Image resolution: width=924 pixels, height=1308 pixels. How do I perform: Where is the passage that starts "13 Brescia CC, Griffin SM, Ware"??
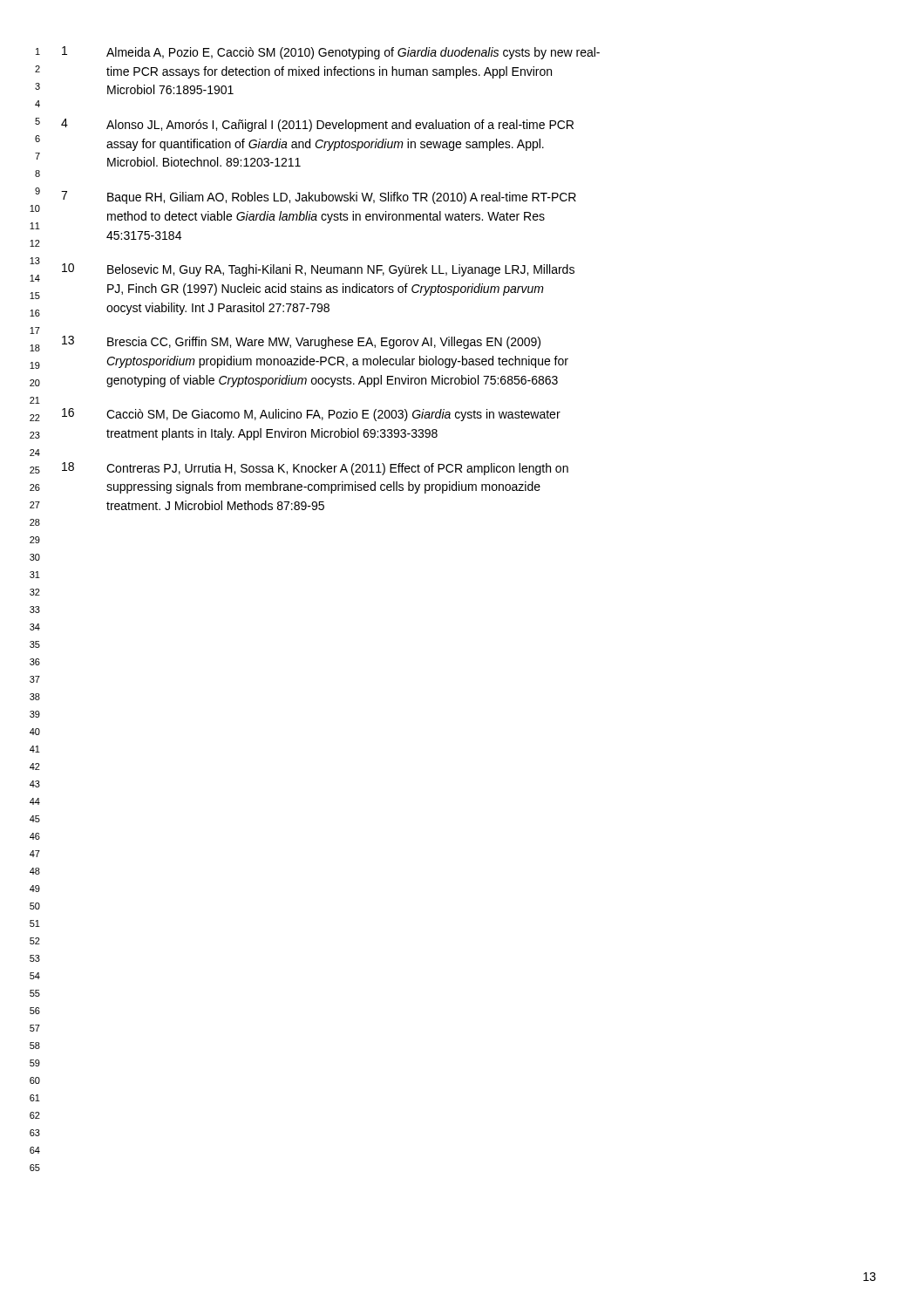point(471,362)
